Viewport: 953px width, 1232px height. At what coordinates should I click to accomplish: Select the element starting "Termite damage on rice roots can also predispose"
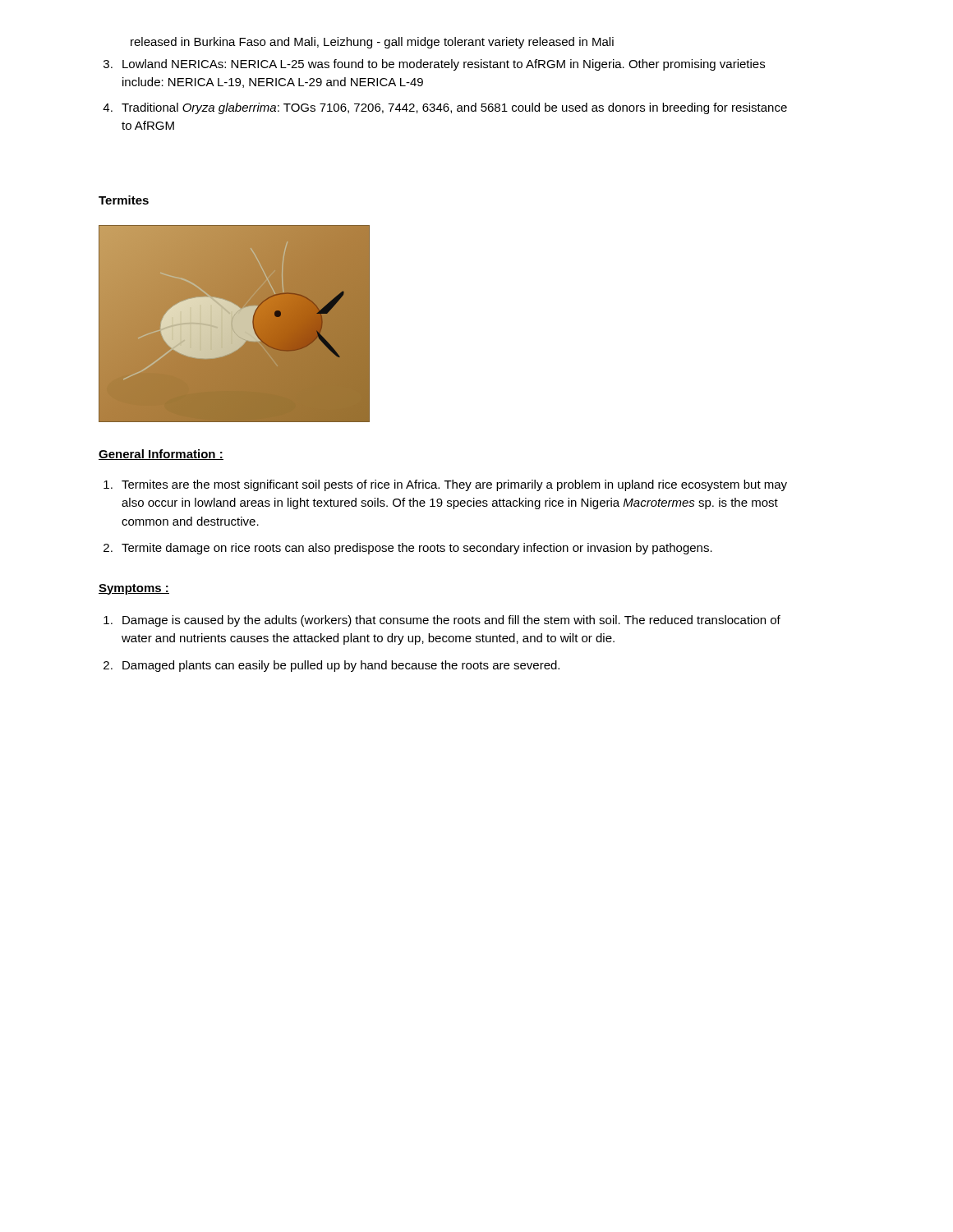[417, 547]
